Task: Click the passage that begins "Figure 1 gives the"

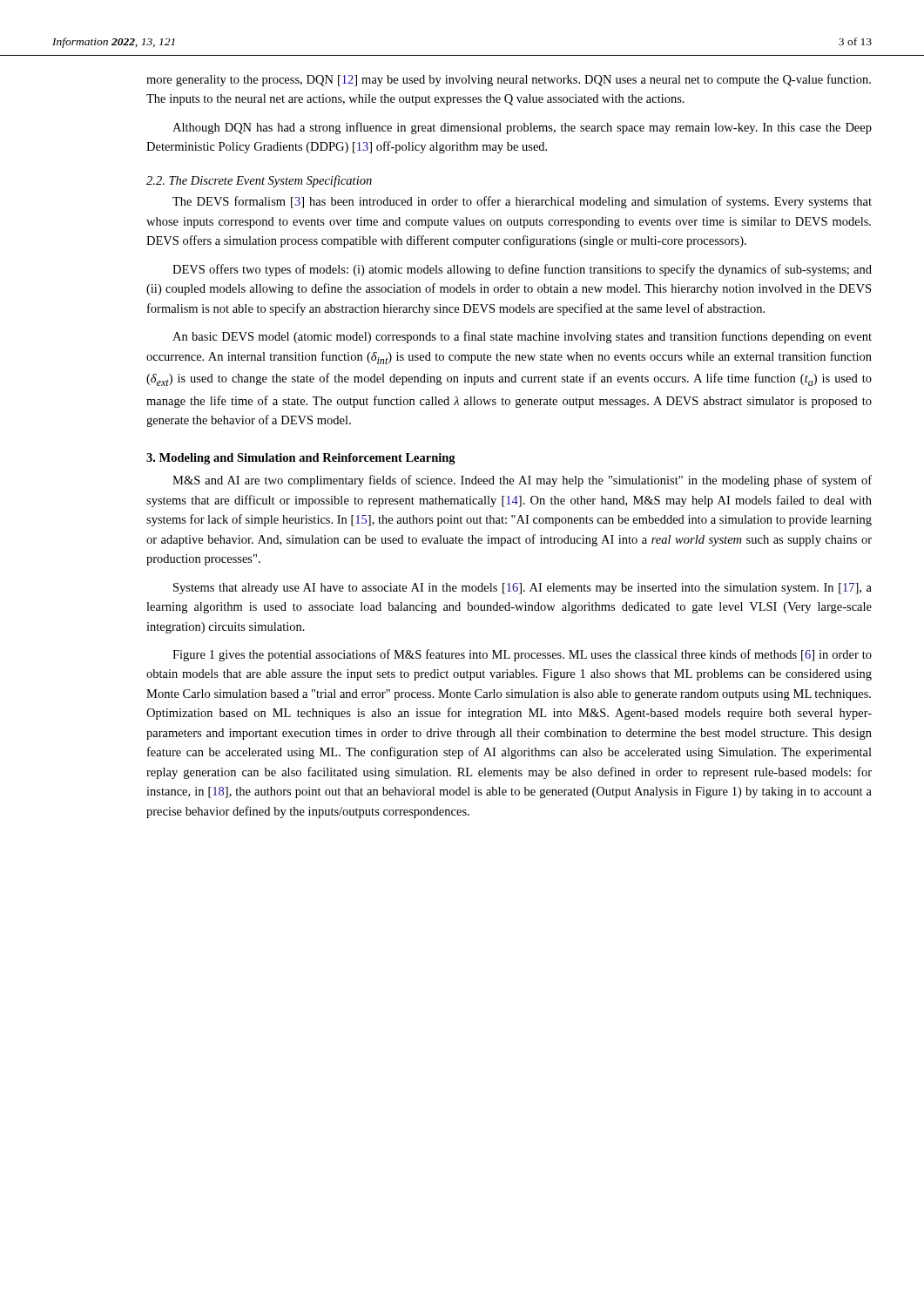Action: (x=509, y=733)
